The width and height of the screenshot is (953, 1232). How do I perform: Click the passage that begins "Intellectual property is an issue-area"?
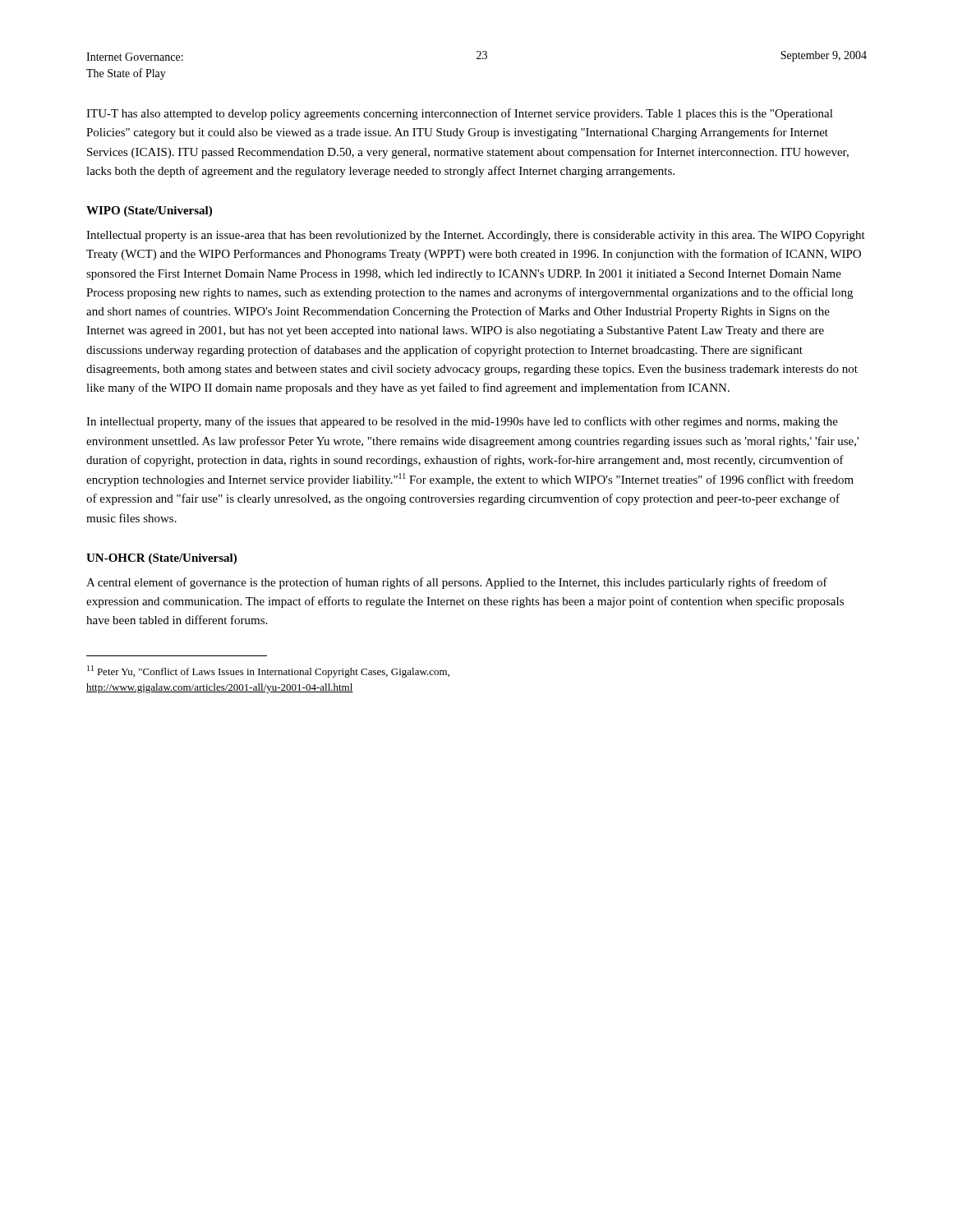[476, 311]
